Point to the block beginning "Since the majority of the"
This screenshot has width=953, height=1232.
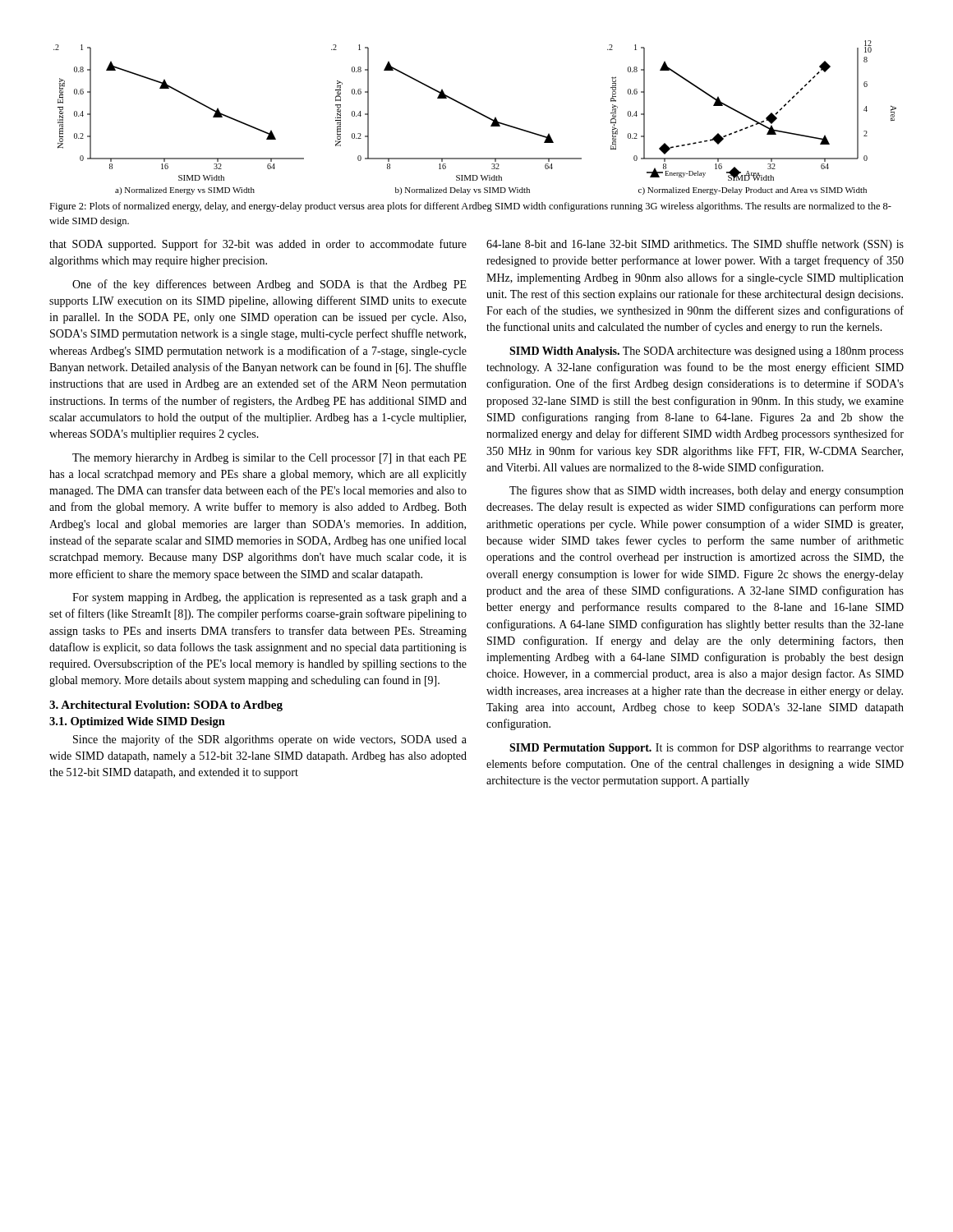click(x=258, y=757)
